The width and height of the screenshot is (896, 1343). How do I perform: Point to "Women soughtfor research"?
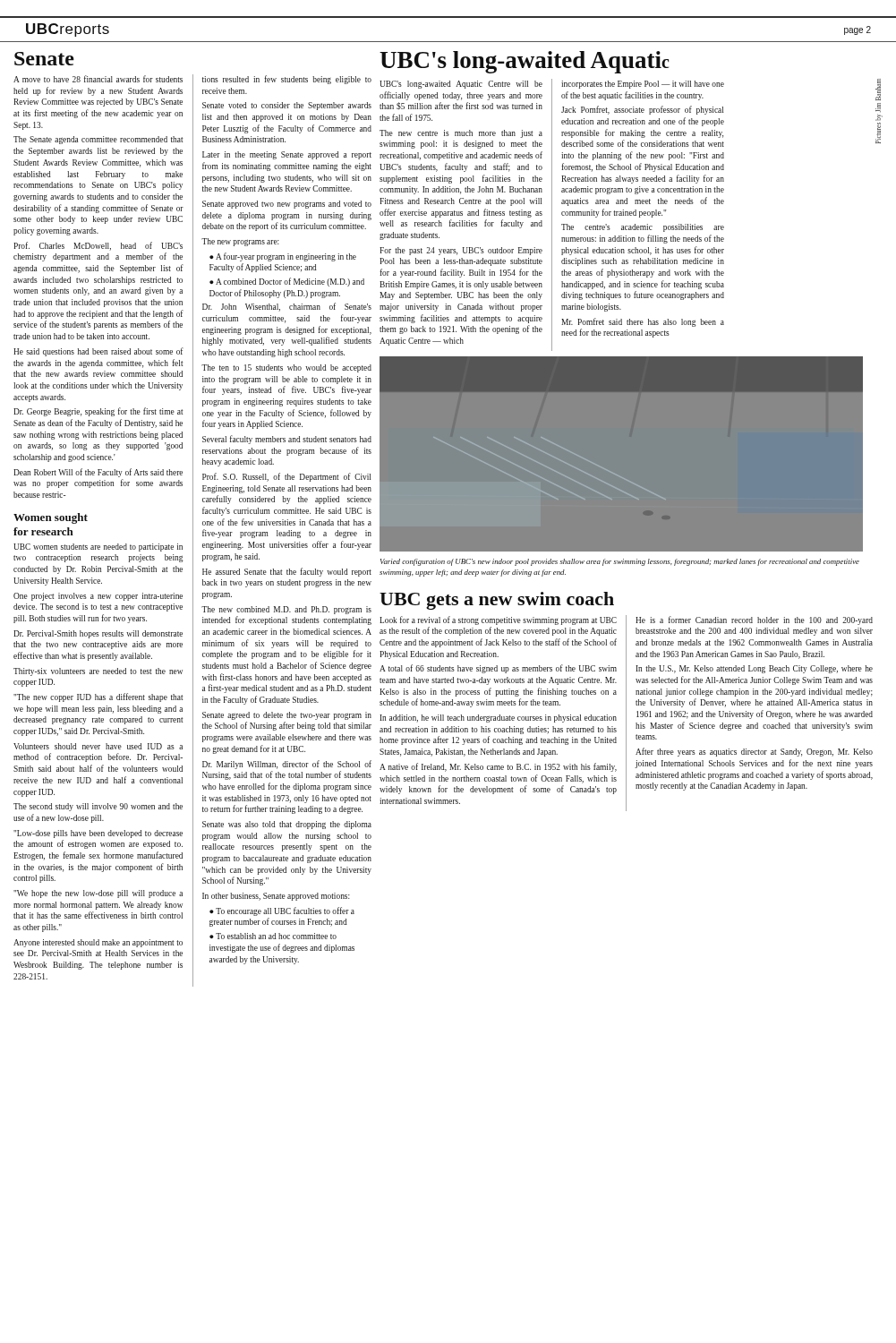[50, 524]
